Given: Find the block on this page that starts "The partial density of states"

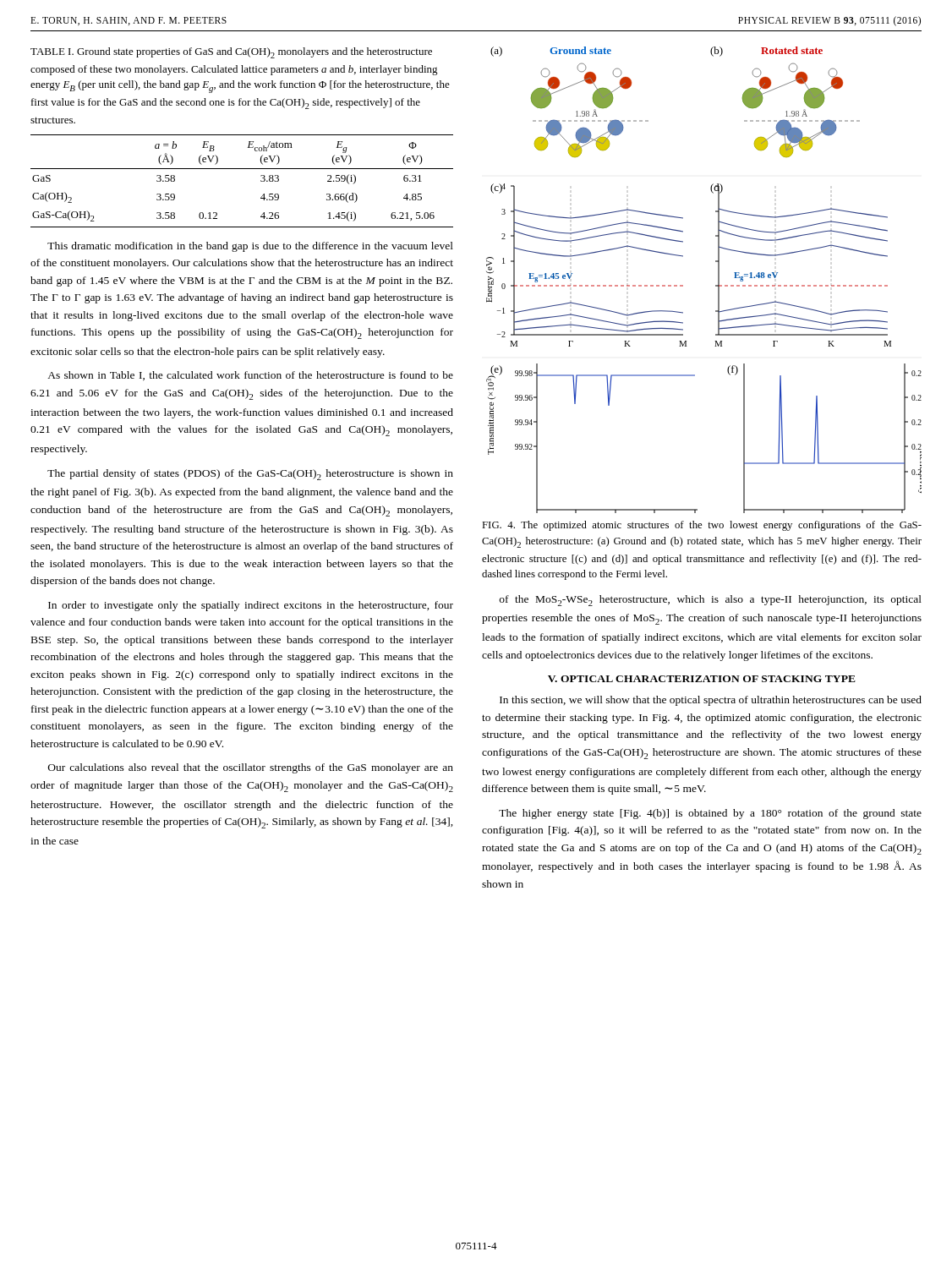Looking at the screenshot, I should click(x=242, y=527).
